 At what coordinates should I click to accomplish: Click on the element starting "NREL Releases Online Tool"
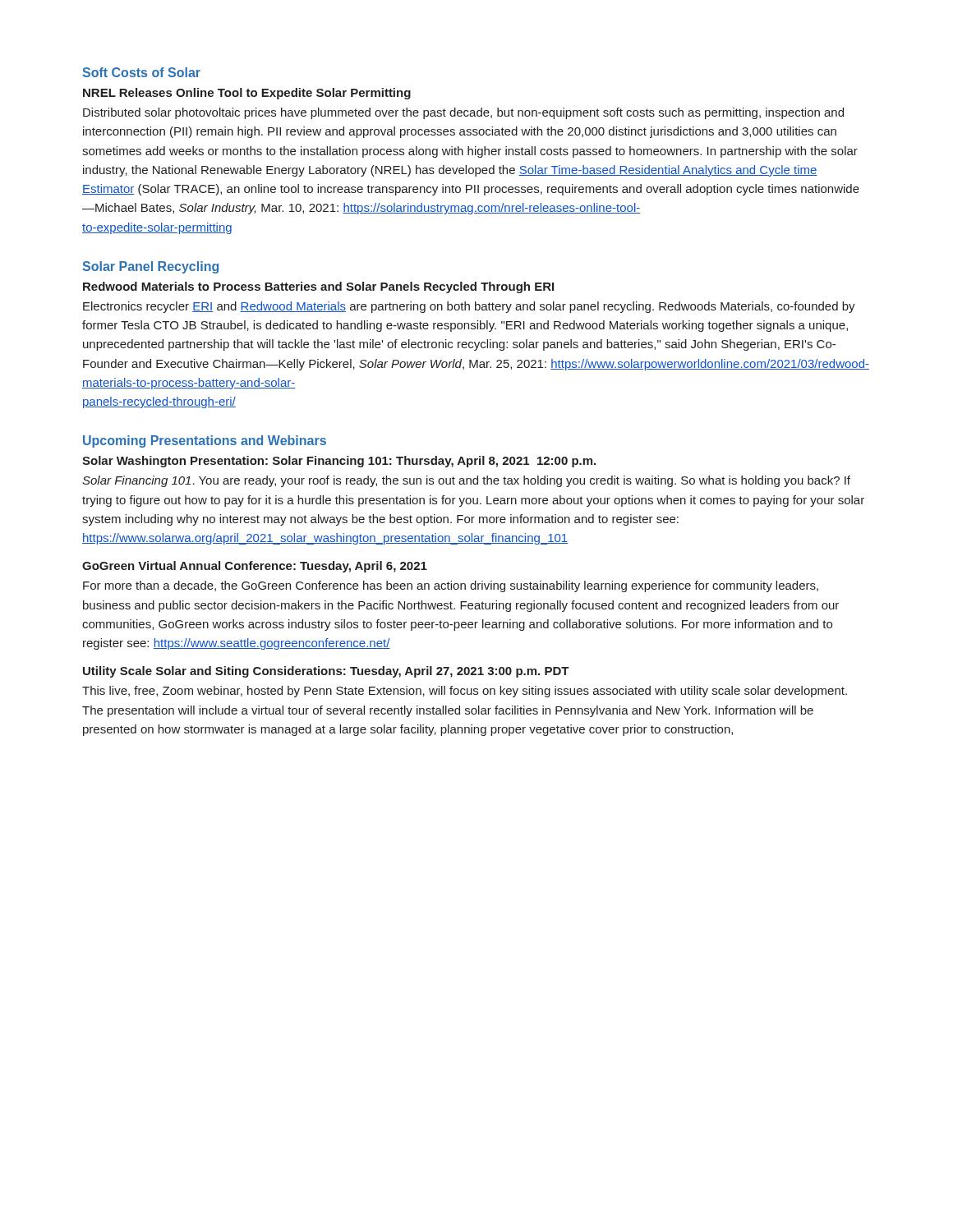pyautogui.click(x=247, y=92)
